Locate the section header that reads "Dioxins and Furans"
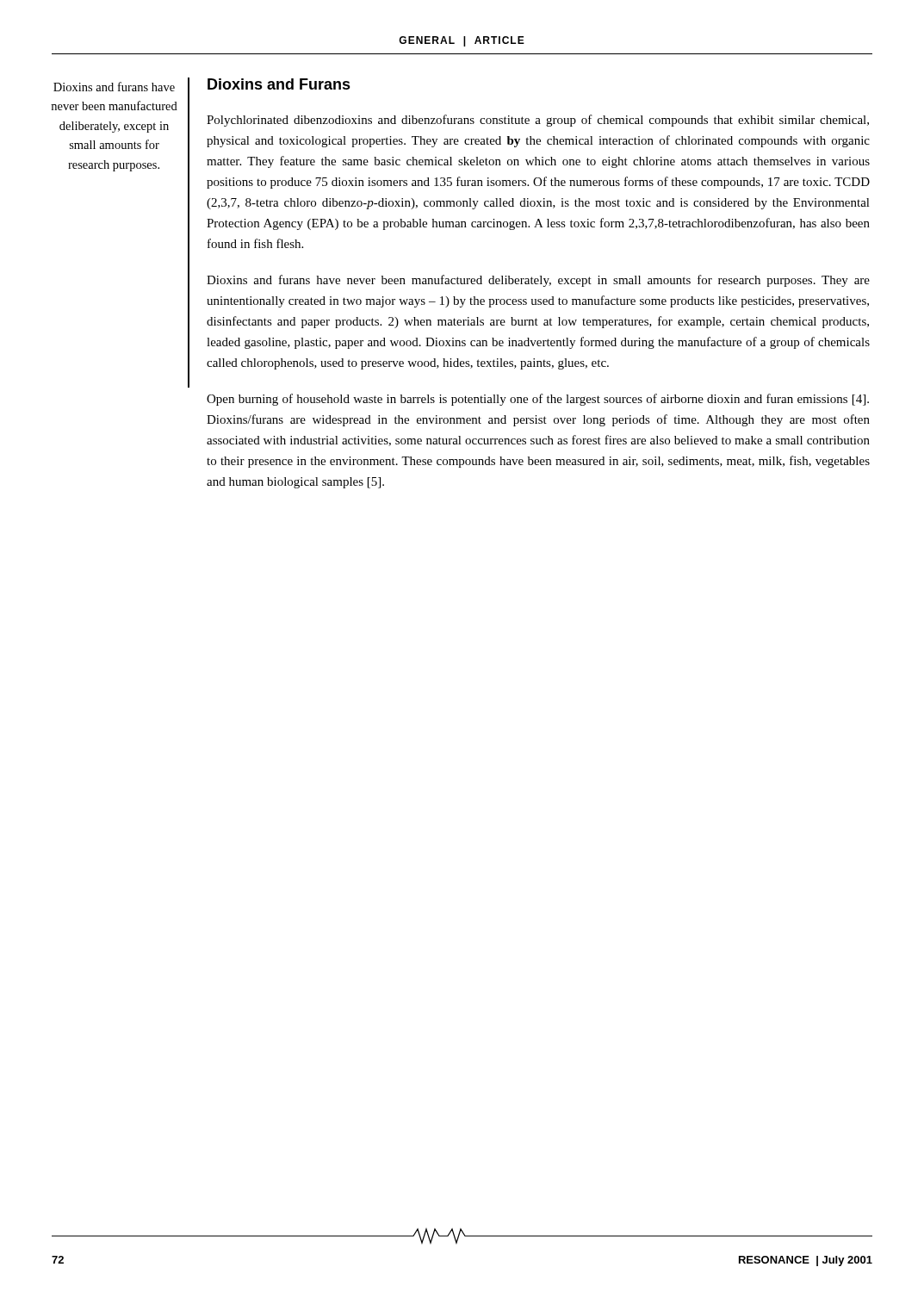This screenshot has height=1292, width=924. (x=279, y=84)
